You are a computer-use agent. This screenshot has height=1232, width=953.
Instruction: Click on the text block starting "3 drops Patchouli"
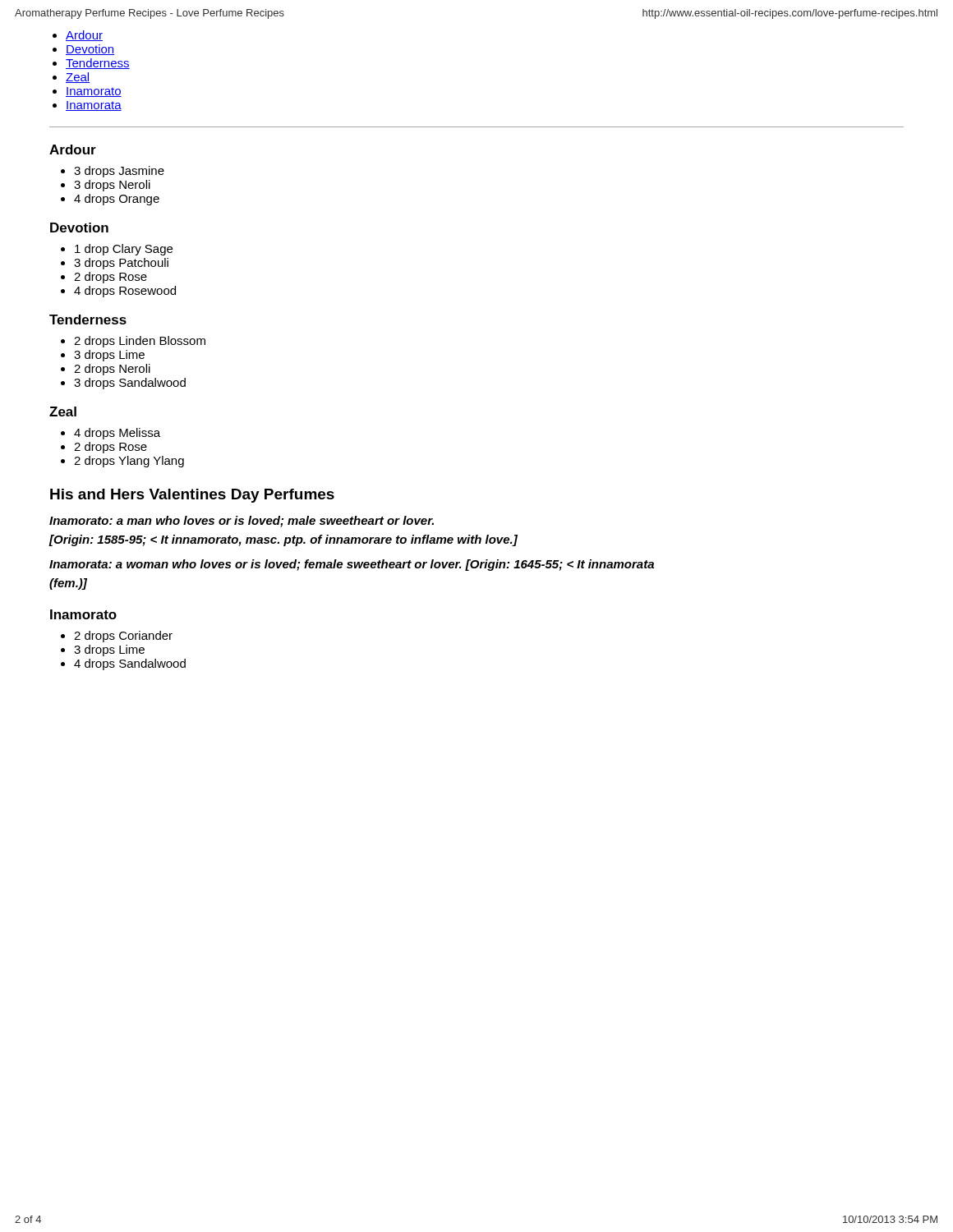click(x=122, y=262)
